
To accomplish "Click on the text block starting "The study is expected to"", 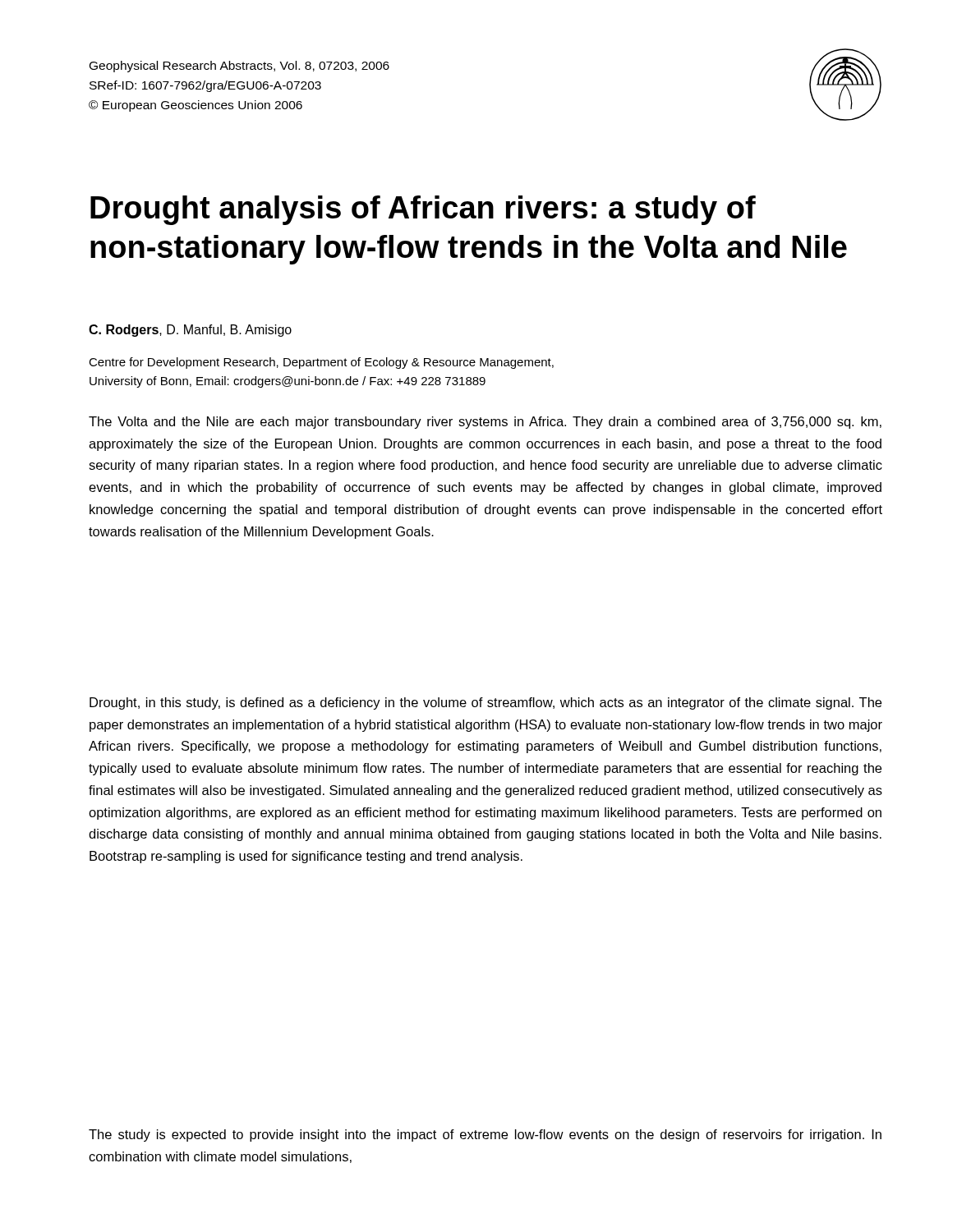I will click(486, 1146).
